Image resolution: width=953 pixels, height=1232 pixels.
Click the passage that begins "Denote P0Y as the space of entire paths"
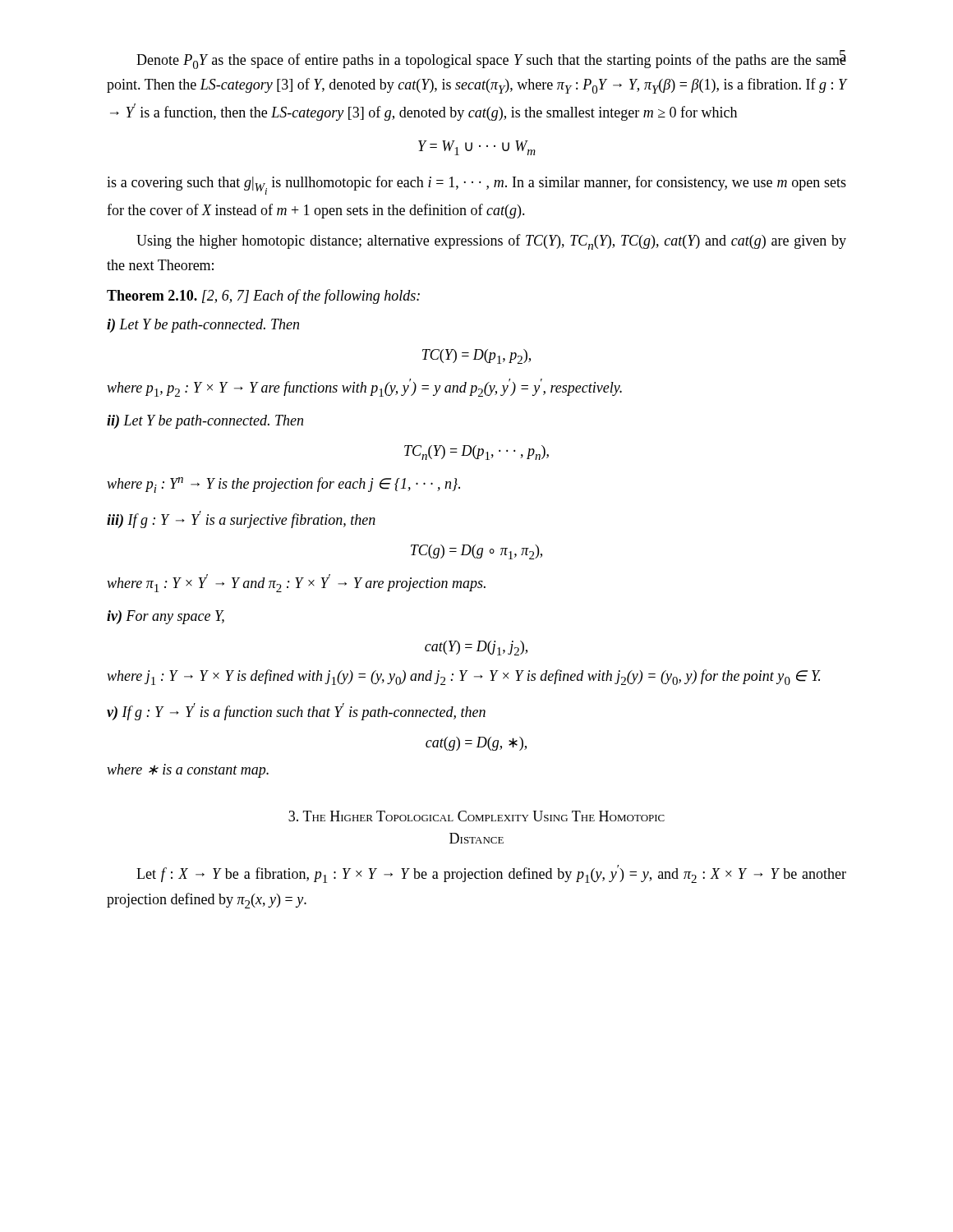[x=476, y=87]
